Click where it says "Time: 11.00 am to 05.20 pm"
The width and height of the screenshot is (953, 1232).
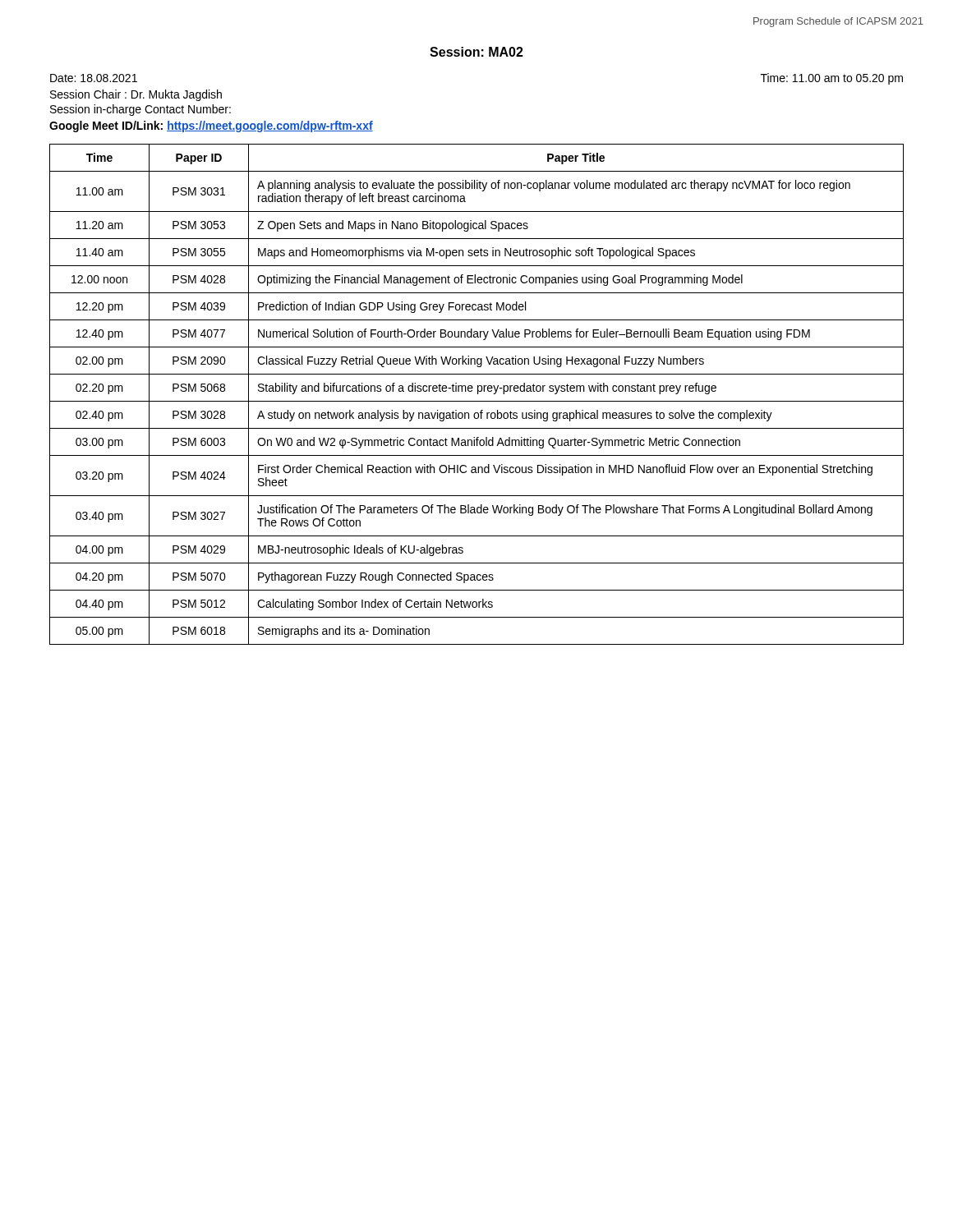[x=832, y=78]
